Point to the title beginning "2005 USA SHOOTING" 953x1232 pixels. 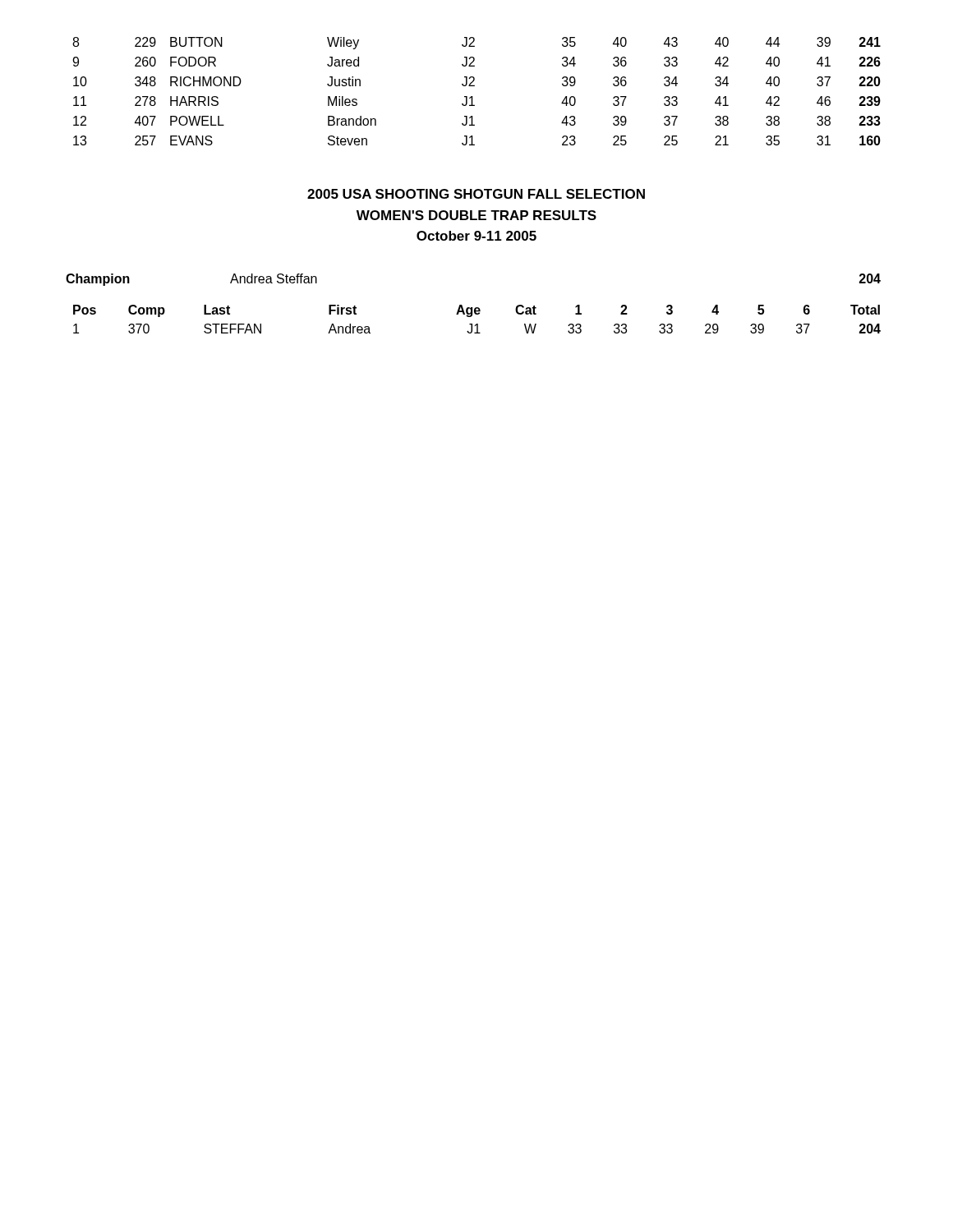(x=476, y=215)
